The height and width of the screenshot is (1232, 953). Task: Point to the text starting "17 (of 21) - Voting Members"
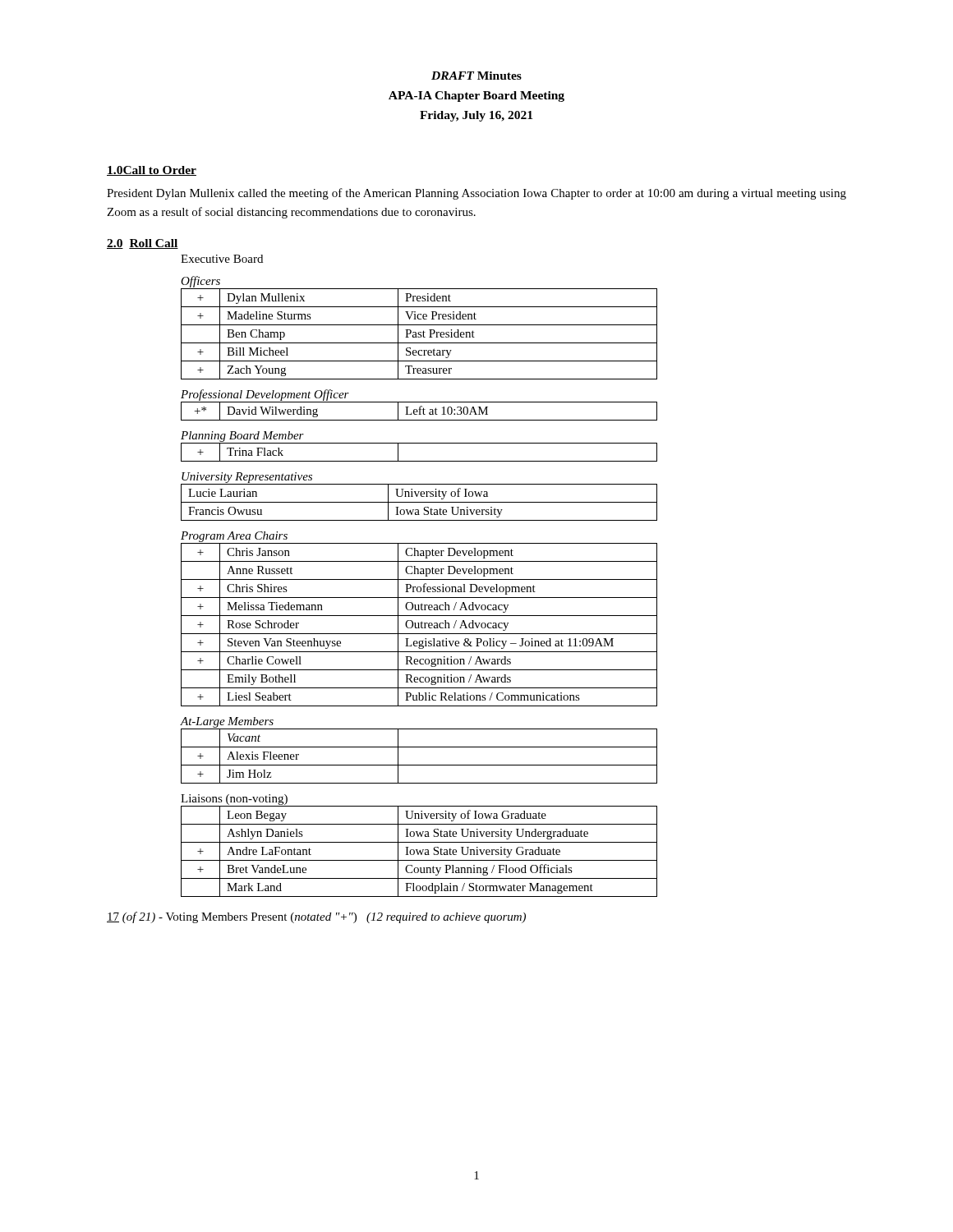coord(317,917)
